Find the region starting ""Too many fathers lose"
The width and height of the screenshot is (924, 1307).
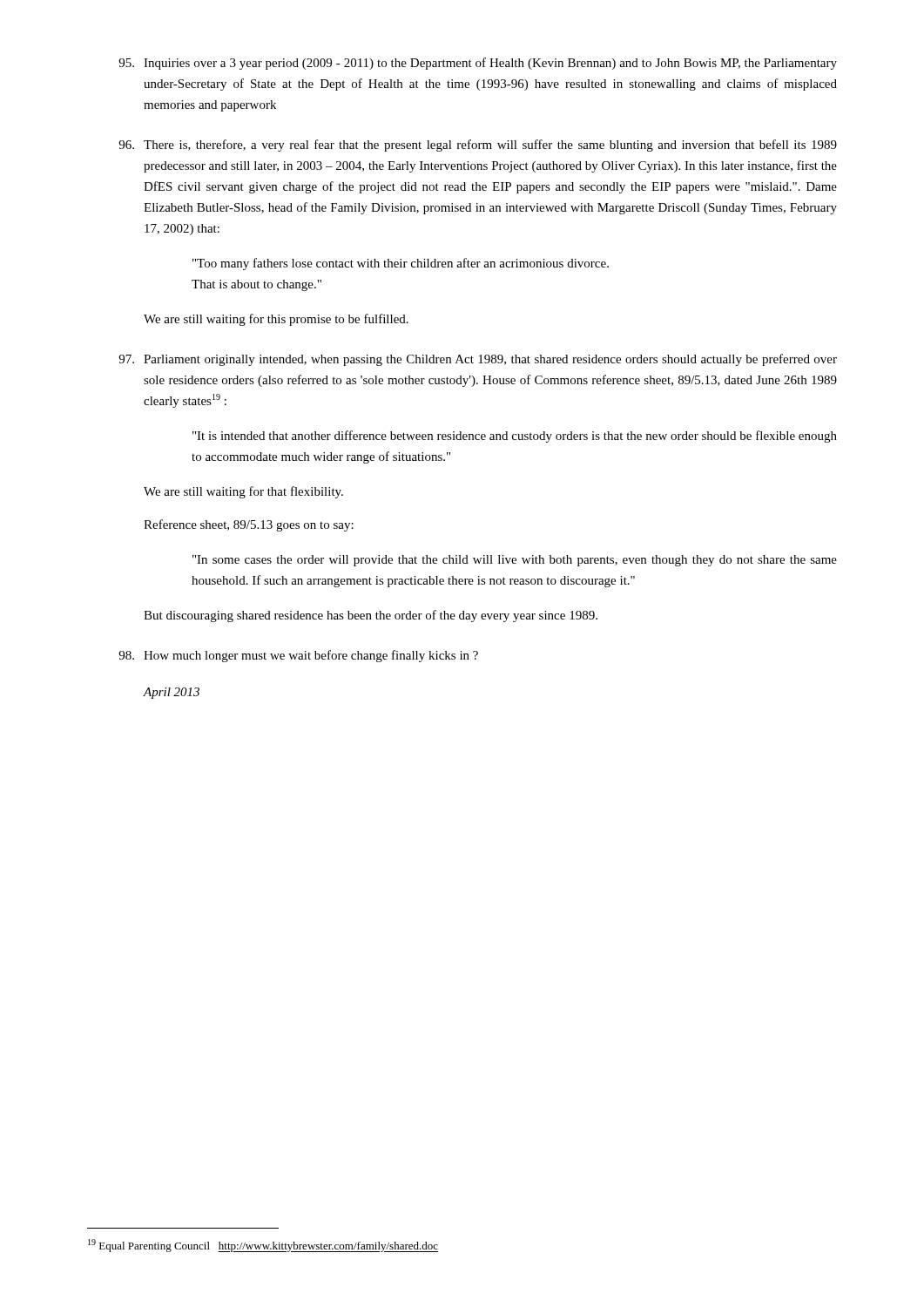point(401,274)
